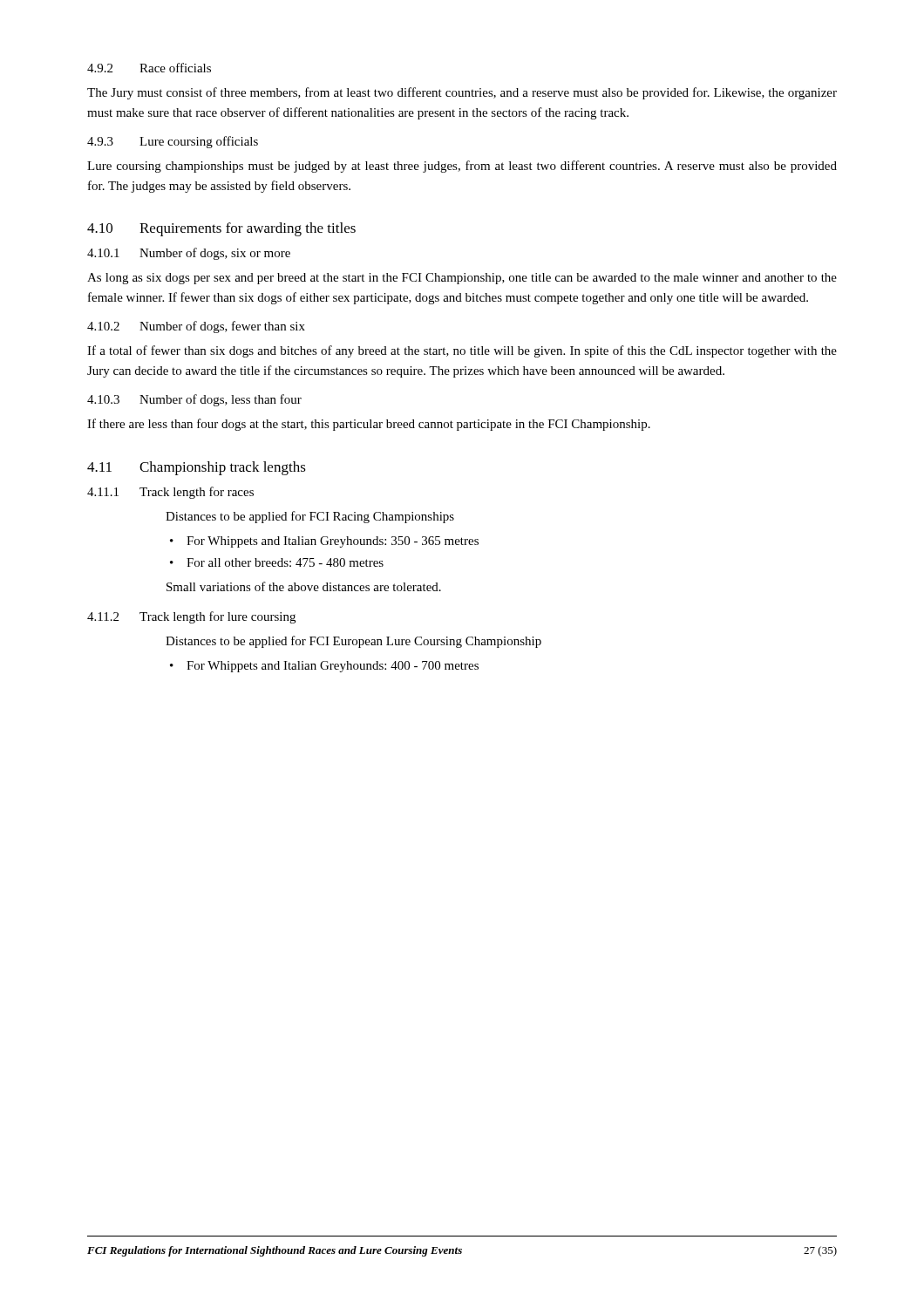The image size is (924, 1308).
Task: Find the section header that reads "4.10.2 Number of dogs, fewer than"
Action: tap(196, 327)
